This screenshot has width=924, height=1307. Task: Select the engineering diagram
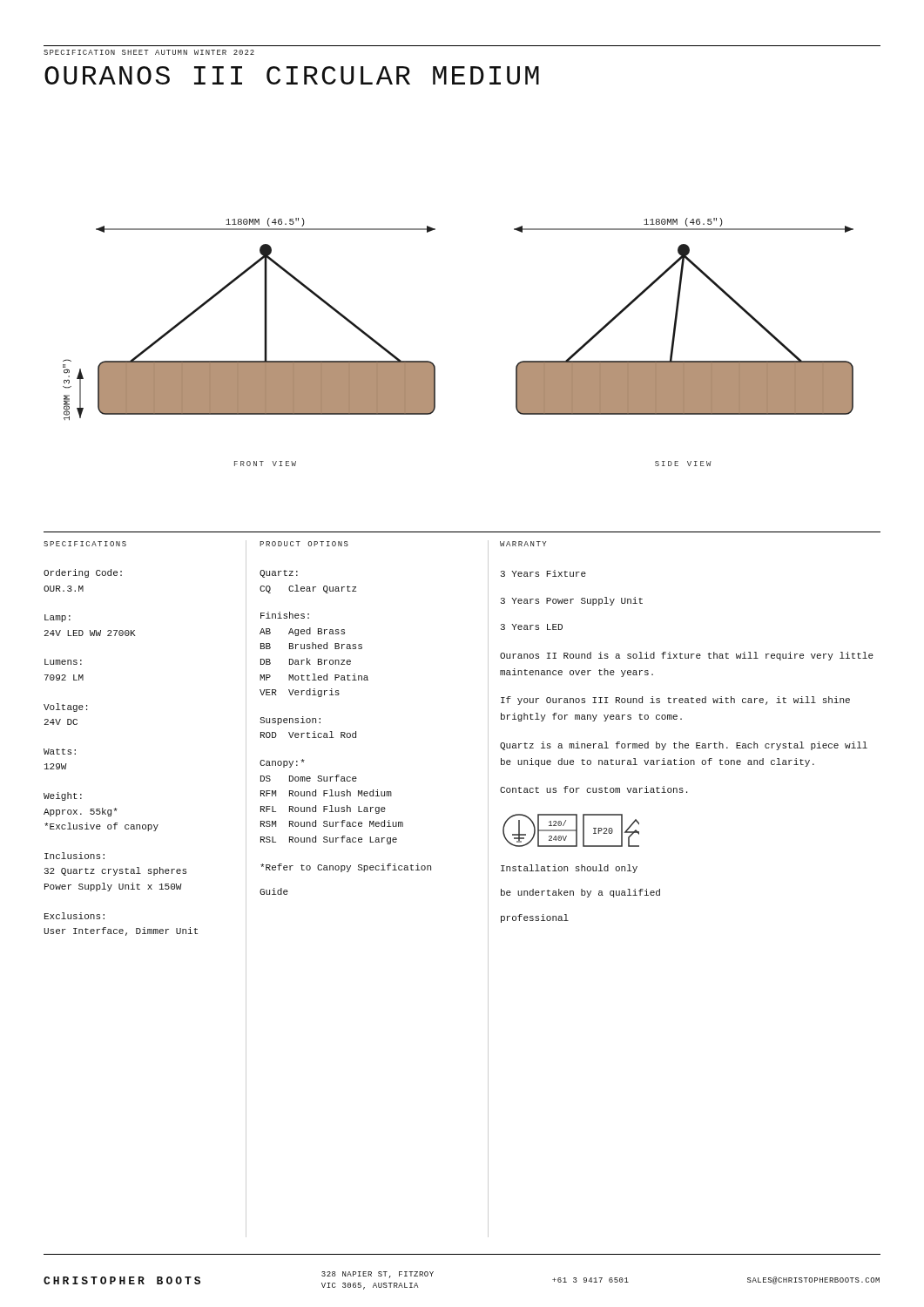coord(462,314)
